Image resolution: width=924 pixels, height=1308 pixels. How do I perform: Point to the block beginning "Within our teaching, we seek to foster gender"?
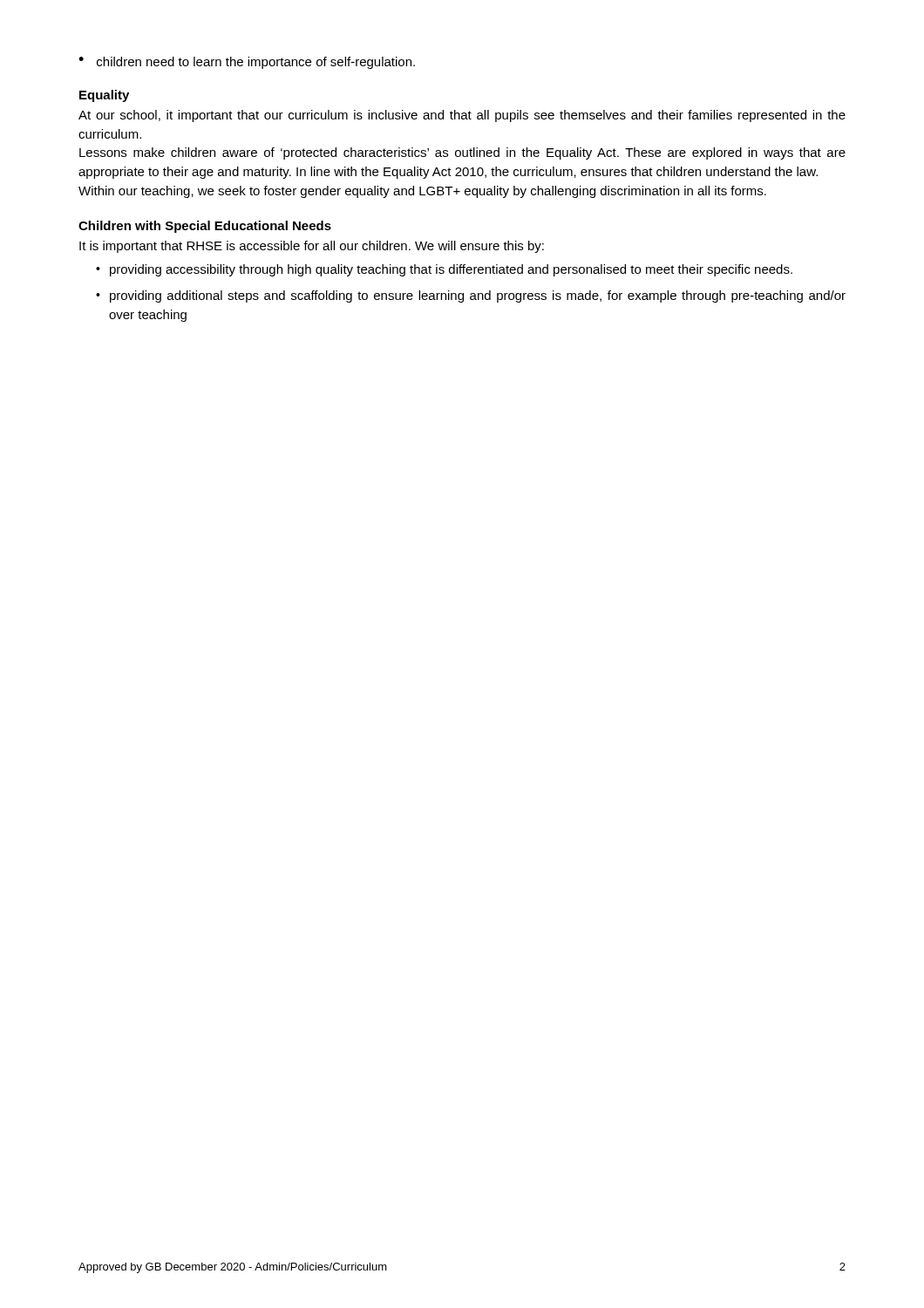pyautogui.click(x=423, y=190)
